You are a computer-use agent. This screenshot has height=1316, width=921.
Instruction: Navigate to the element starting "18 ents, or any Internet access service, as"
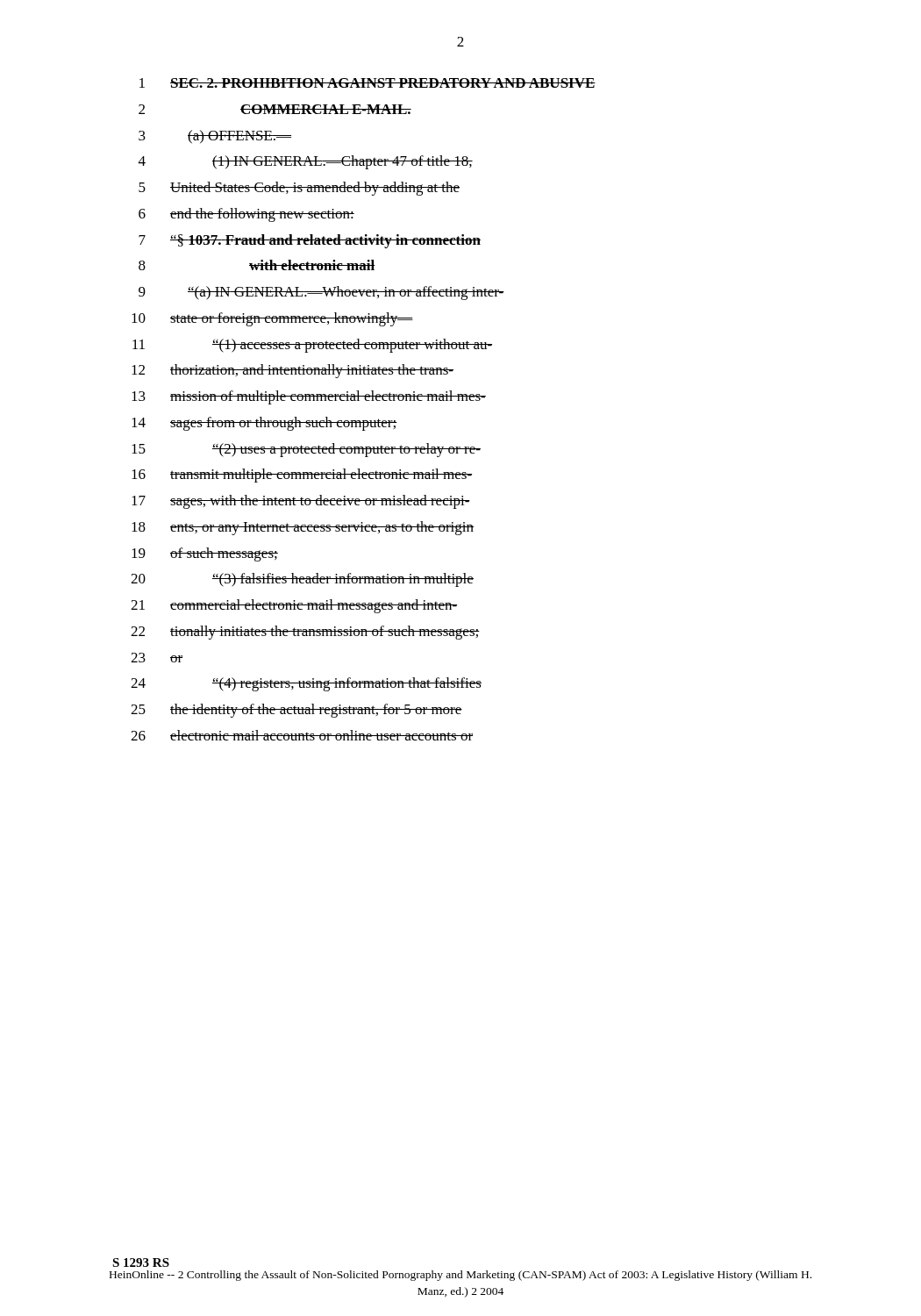pyautogui.click(x=293, y=527)
